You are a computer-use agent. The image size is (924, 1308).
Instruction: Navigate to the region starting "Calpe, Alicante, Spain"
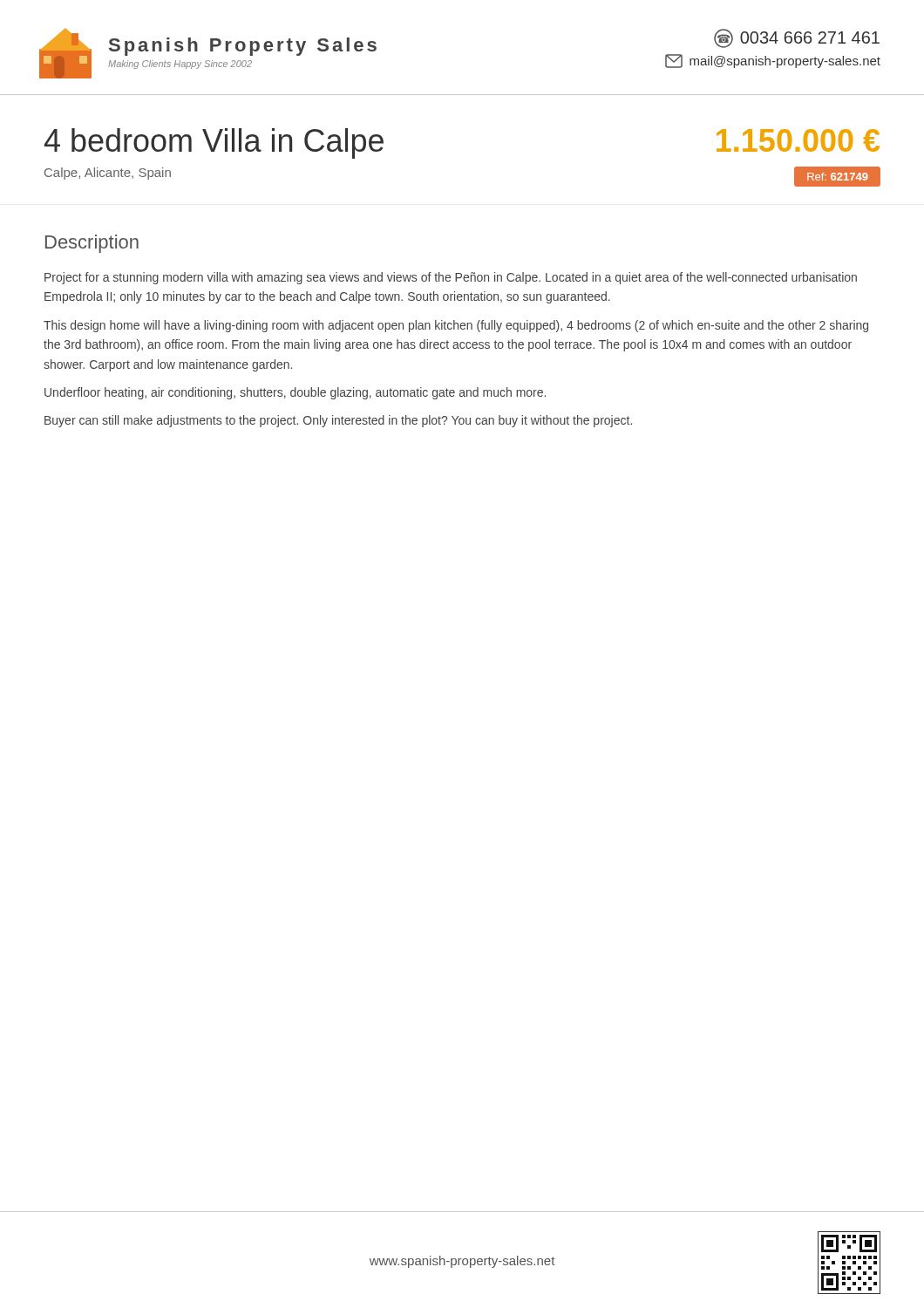pos(108,172)
